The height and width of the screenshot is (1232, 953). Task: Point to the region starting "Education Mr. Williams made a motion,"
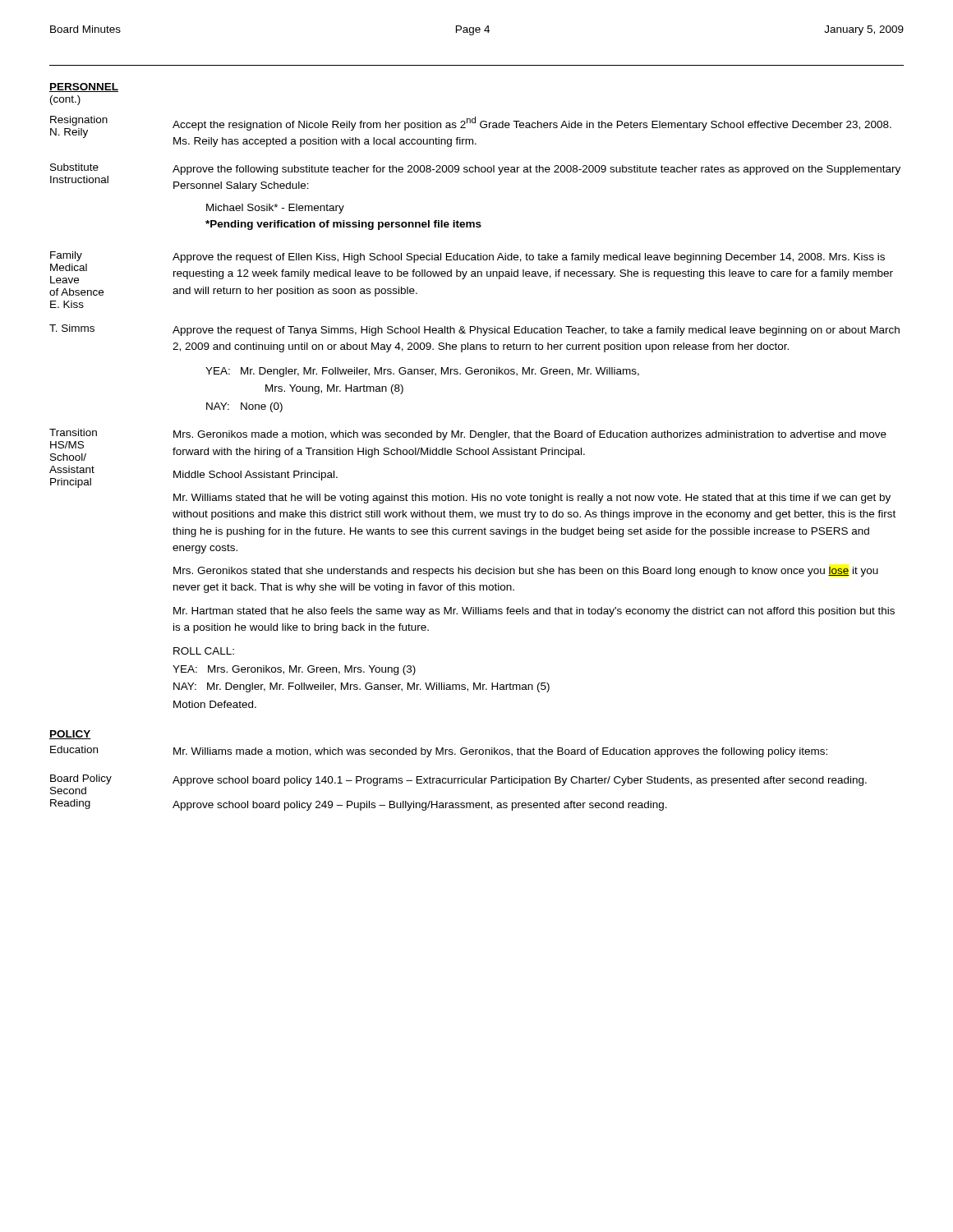pyautogui.click(x=476, y=752)
